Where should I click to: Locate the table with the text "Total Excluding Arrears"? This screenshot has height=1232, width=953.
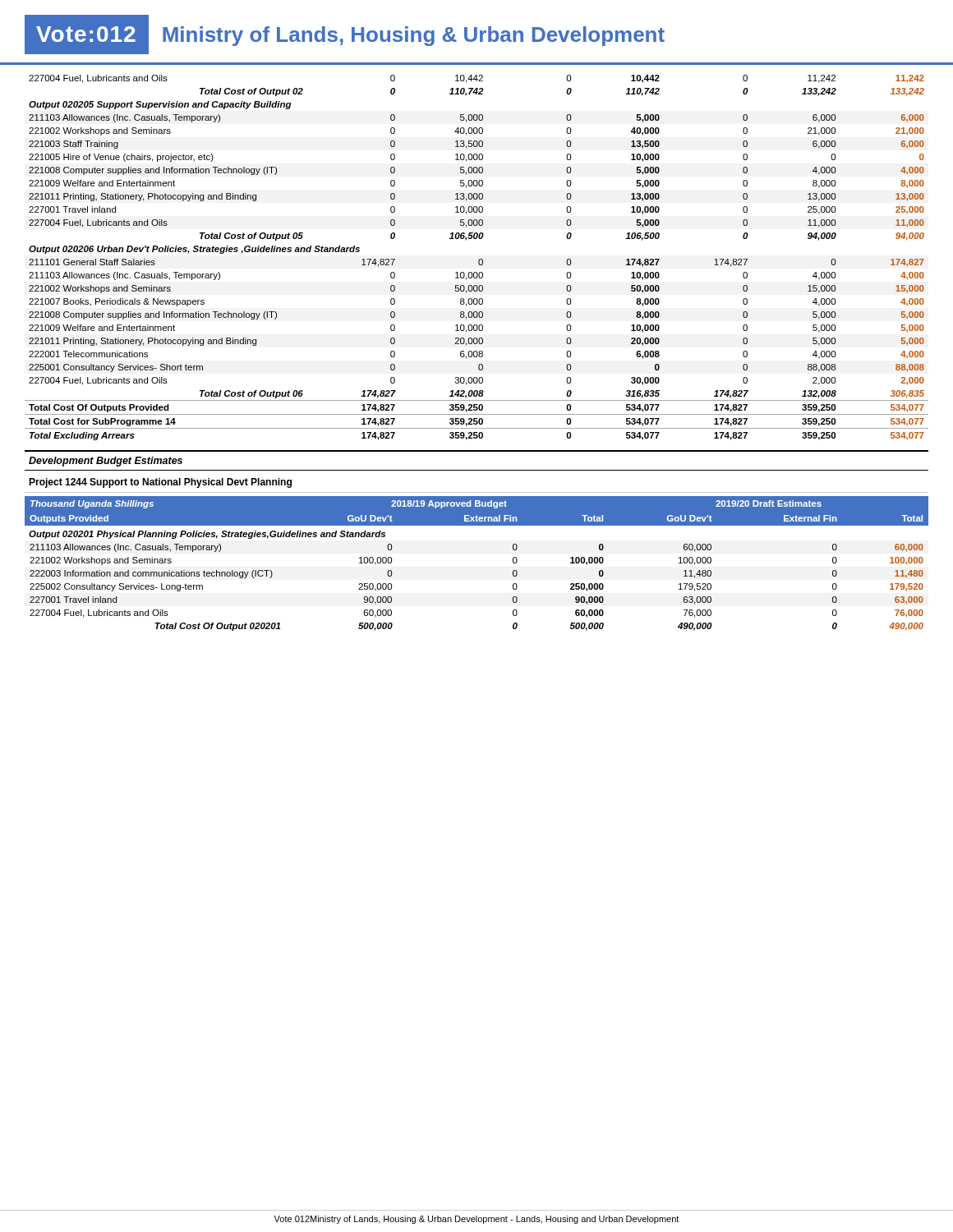coord(476,257)
